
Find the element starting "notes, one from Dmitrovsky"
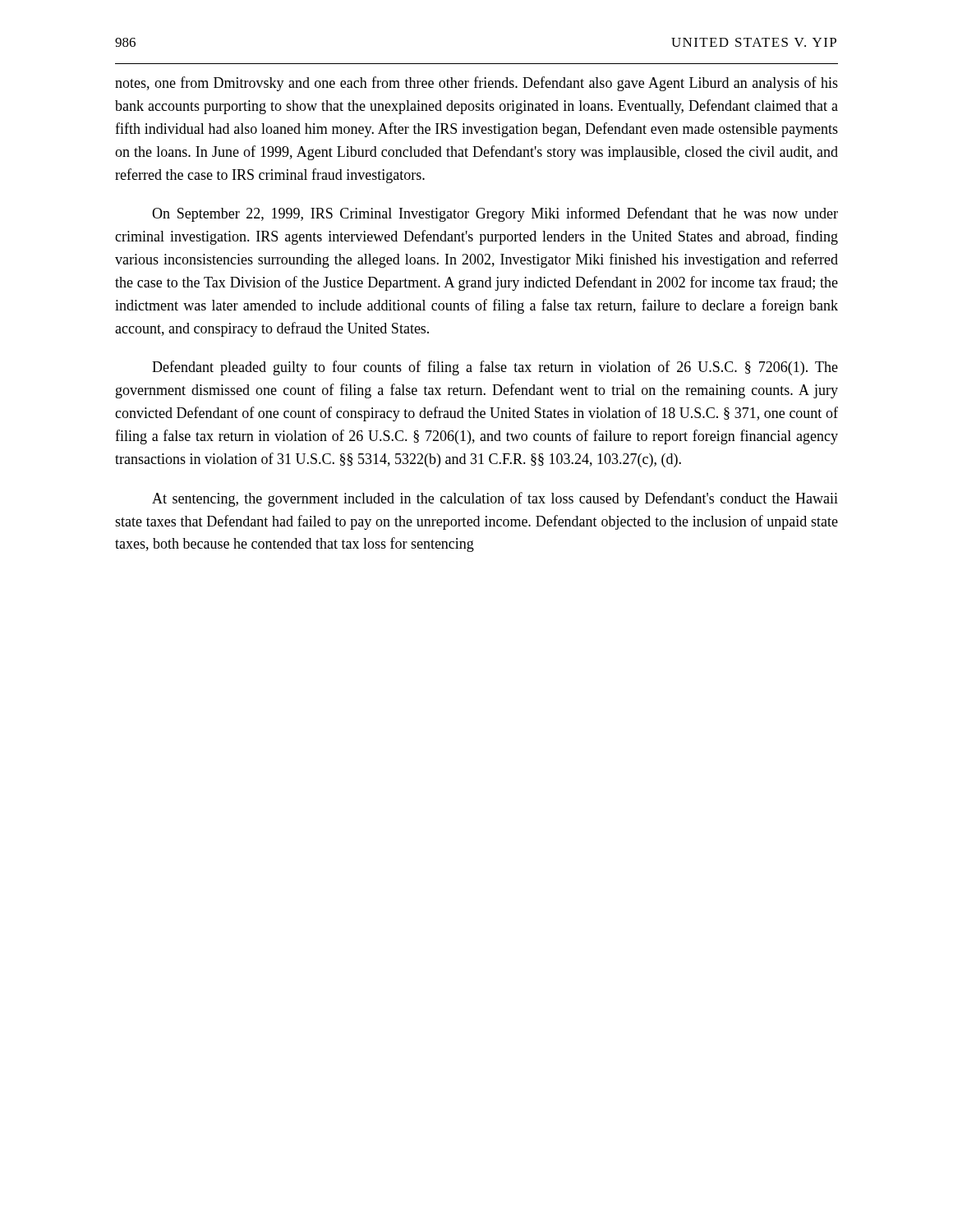click(x=476, y=129)
